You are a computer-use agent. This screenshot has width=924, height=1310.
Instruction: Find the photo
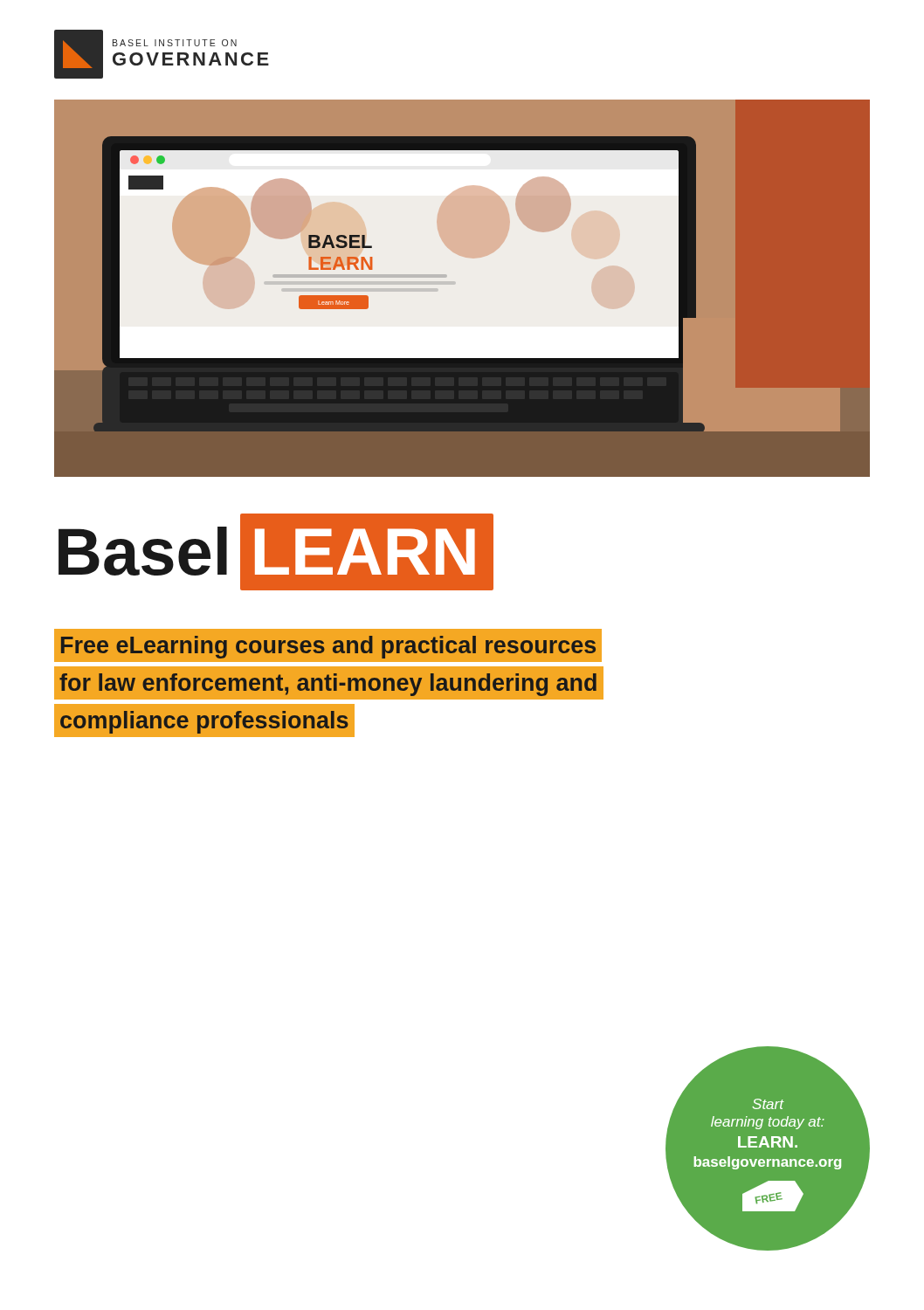coord(462,288)
